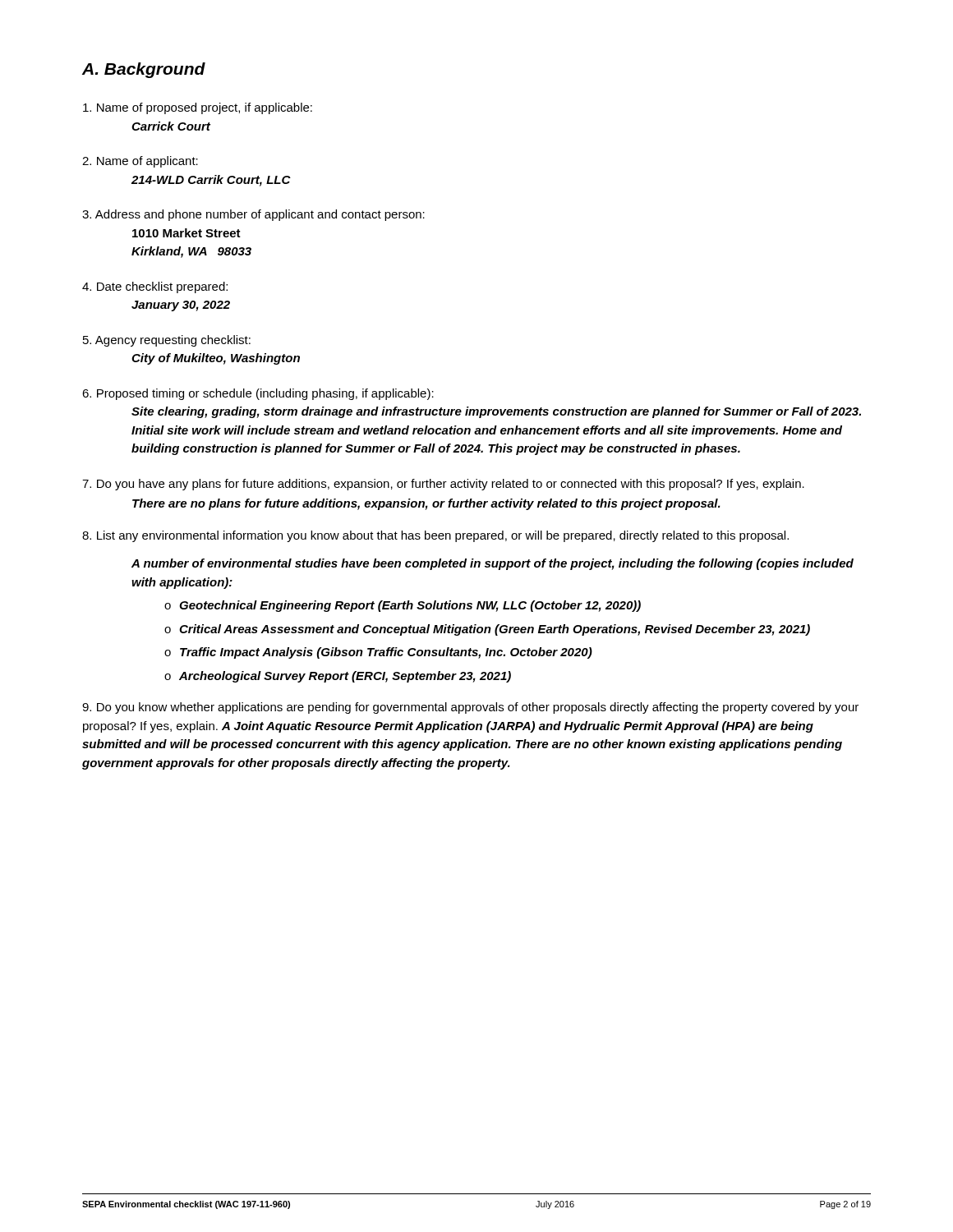The width and height of the screenshot is (953, 1232).
Task: Click on the block starting "3. Address and phone number of applicant and"
Action: click(253, 215)
